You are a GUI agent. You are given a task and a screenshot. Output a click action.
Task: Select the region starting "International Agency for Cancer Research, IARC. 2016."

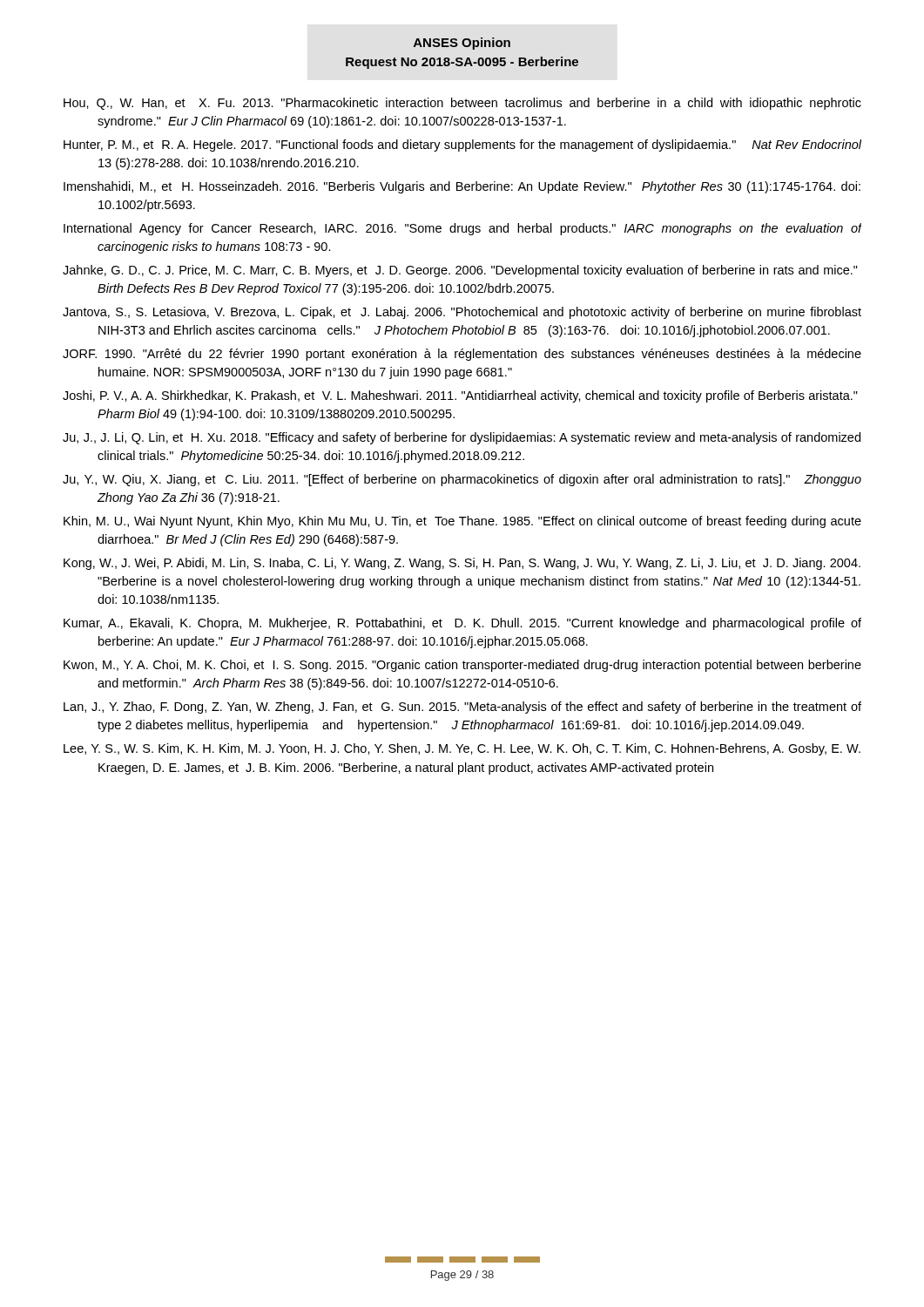pos(462,238)
